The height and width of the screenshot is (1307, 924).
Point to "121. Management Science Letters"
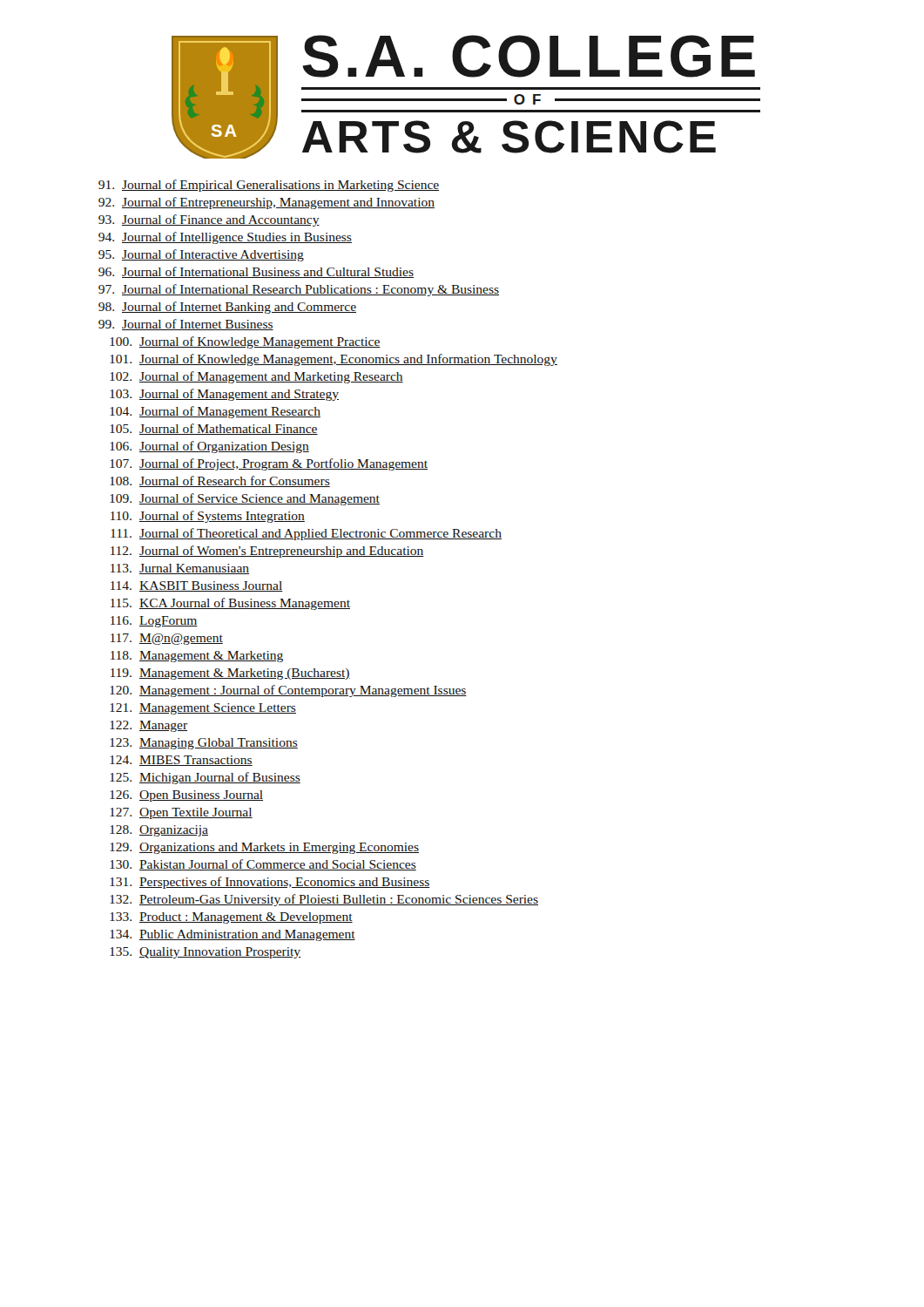(192, 707)
